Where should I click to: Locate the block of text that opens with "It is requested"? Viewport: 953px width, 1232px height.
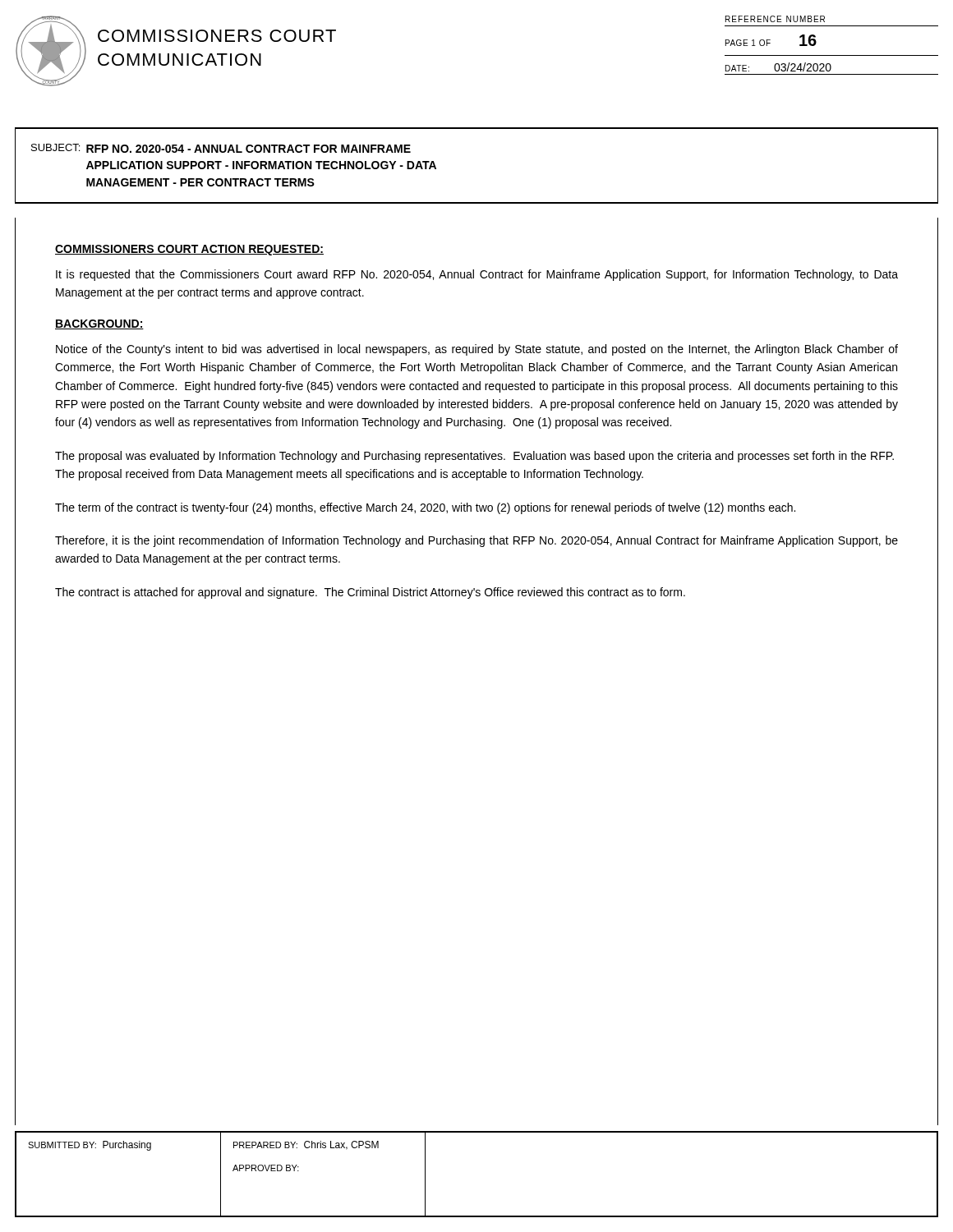pyautogui.click(x=476, y=283)
